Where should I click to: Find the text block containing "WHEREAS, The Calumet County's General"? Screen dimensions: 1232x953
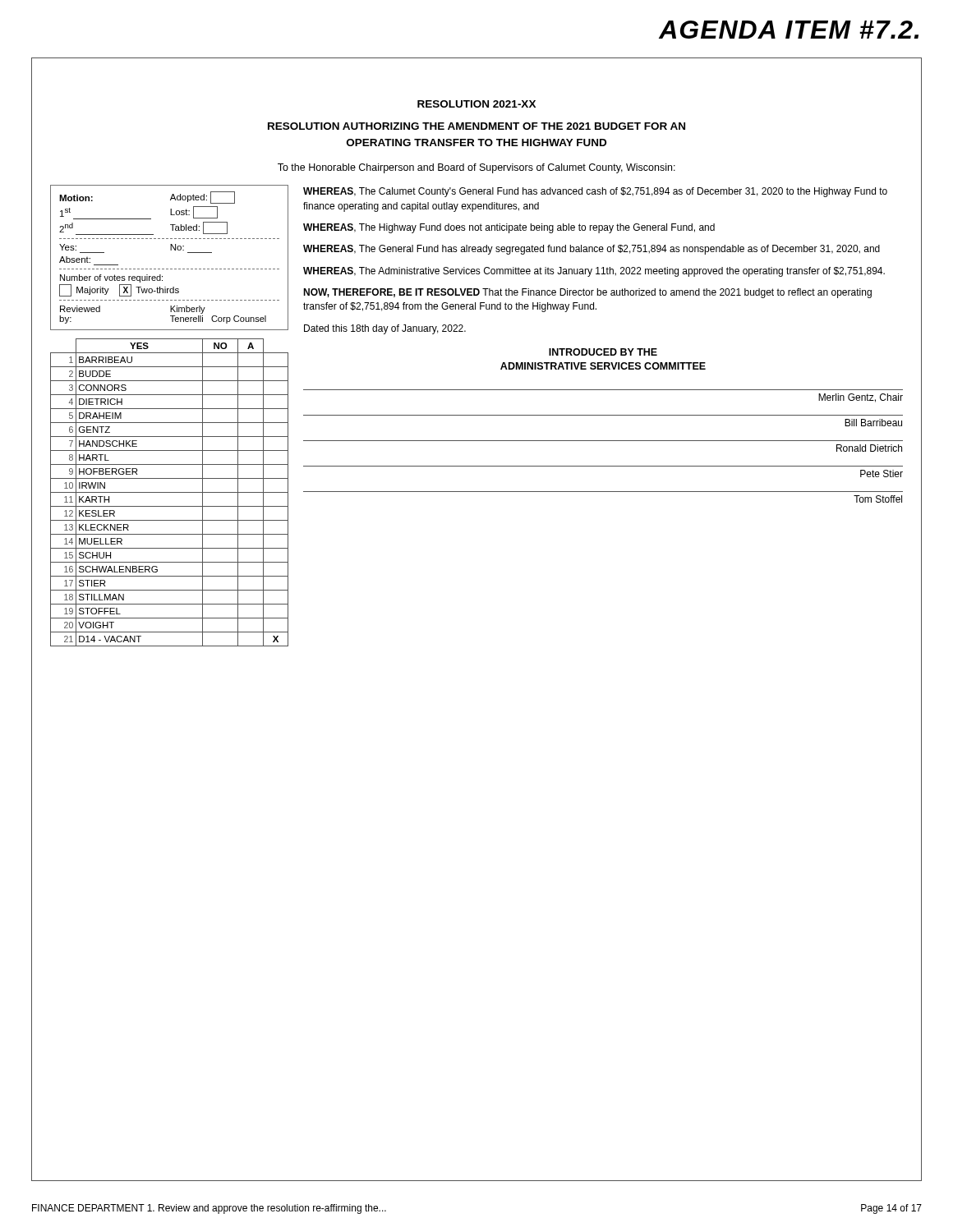coord(595,199)
